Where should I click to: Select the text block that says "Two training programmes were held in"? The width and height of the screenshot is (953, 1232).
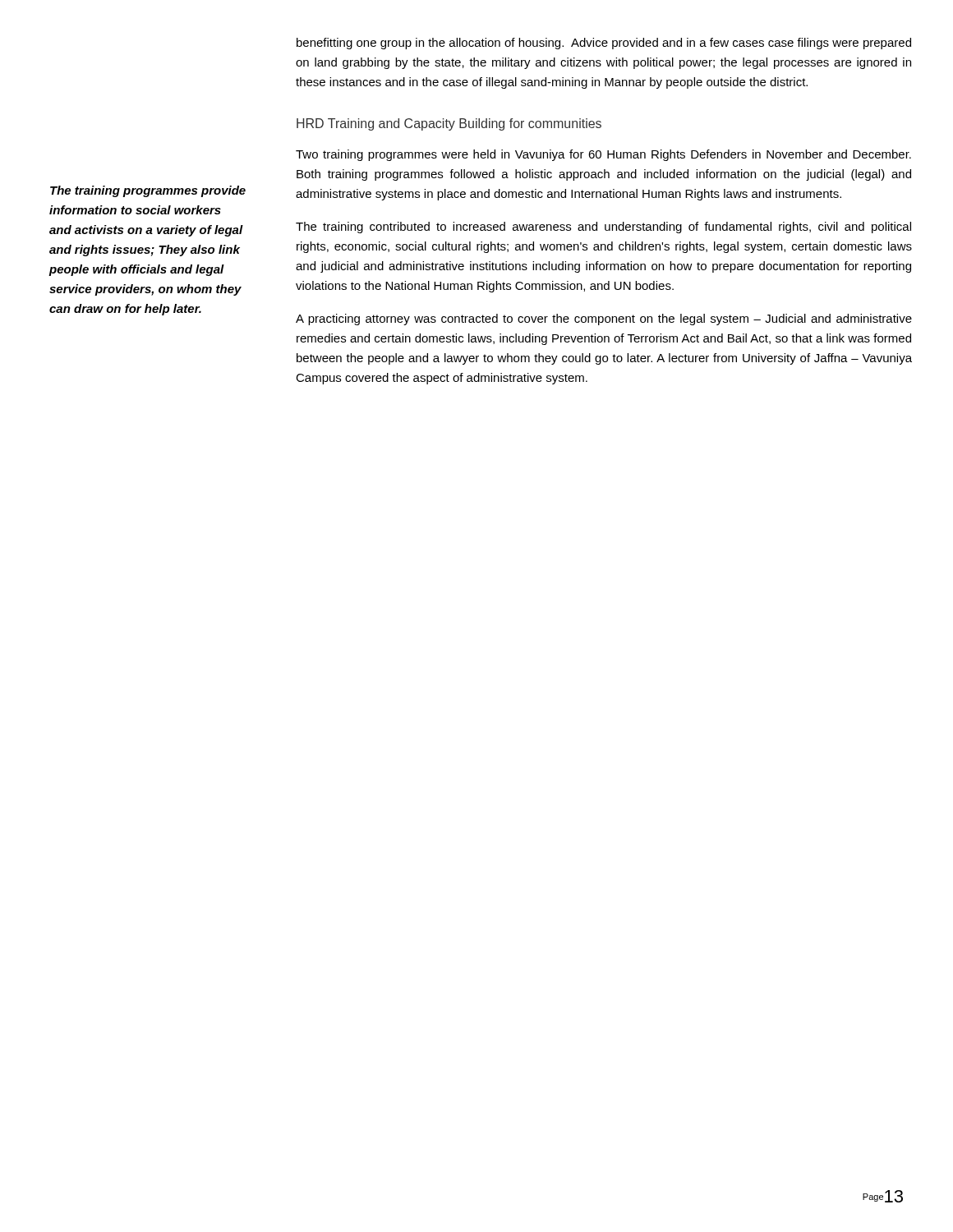(604, 174)
